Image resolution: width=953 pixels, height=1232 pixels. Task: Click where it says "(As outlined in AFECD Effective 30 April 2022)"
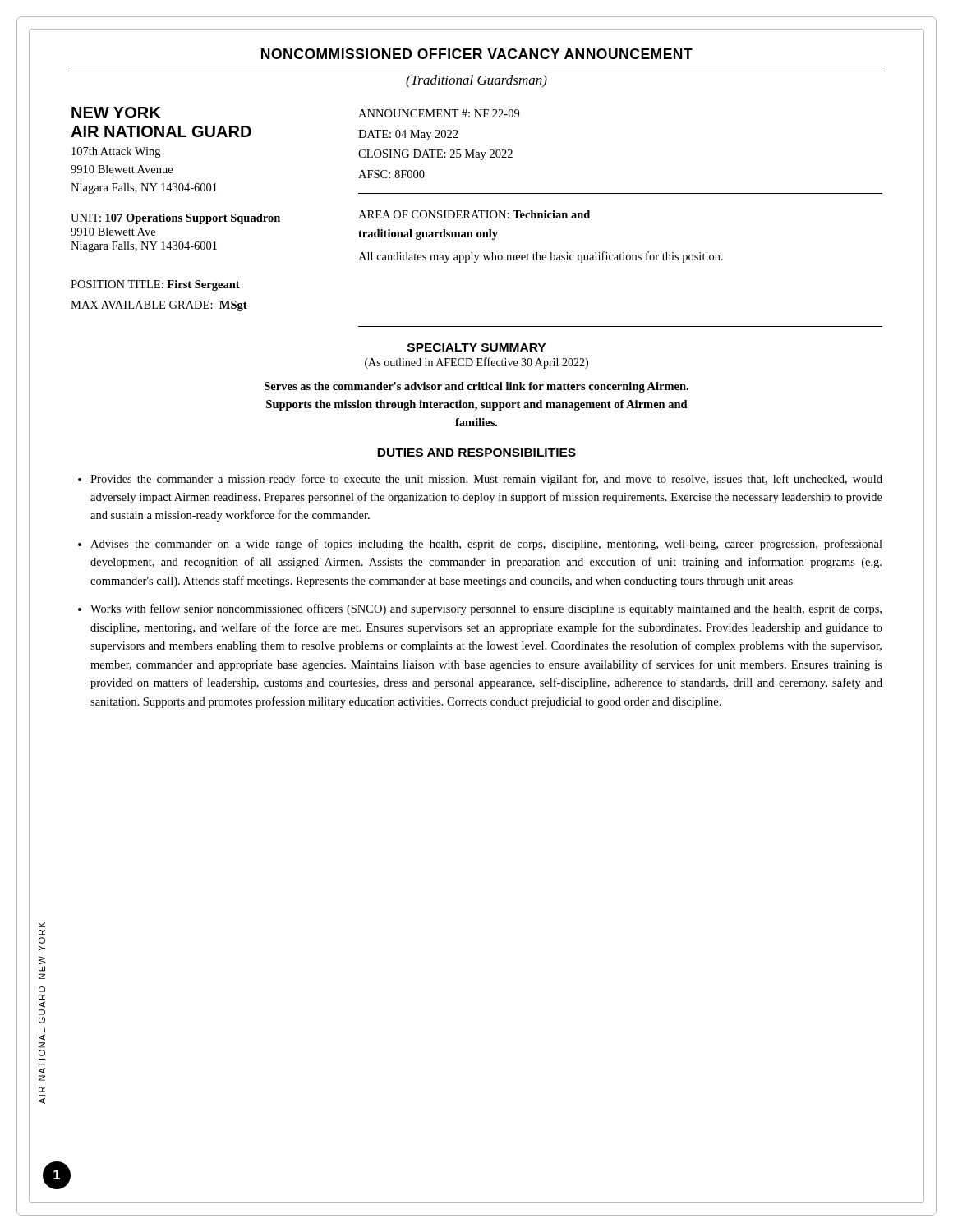point(476,363)
